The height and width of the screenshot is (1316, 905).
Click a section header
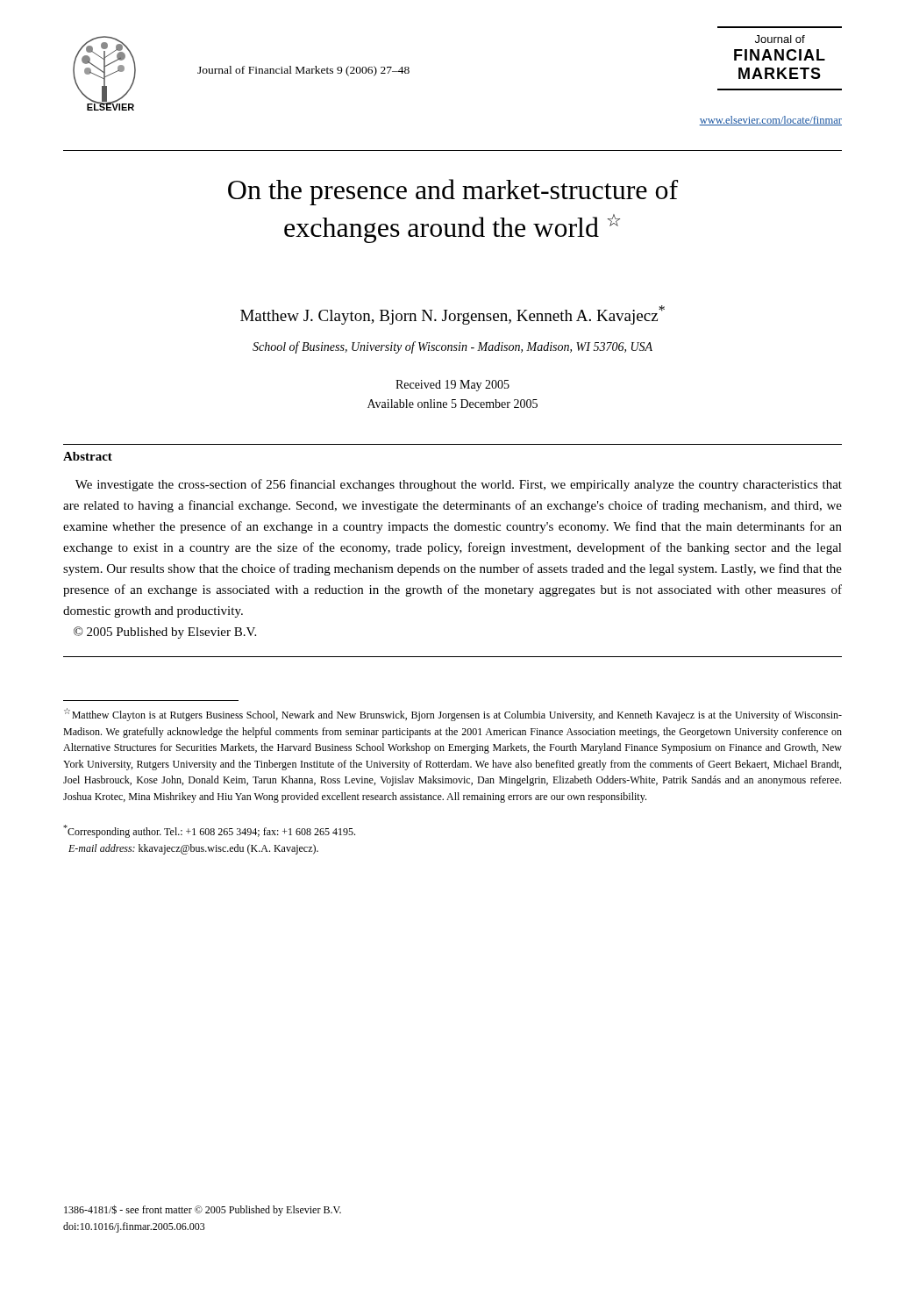point(88,456)
